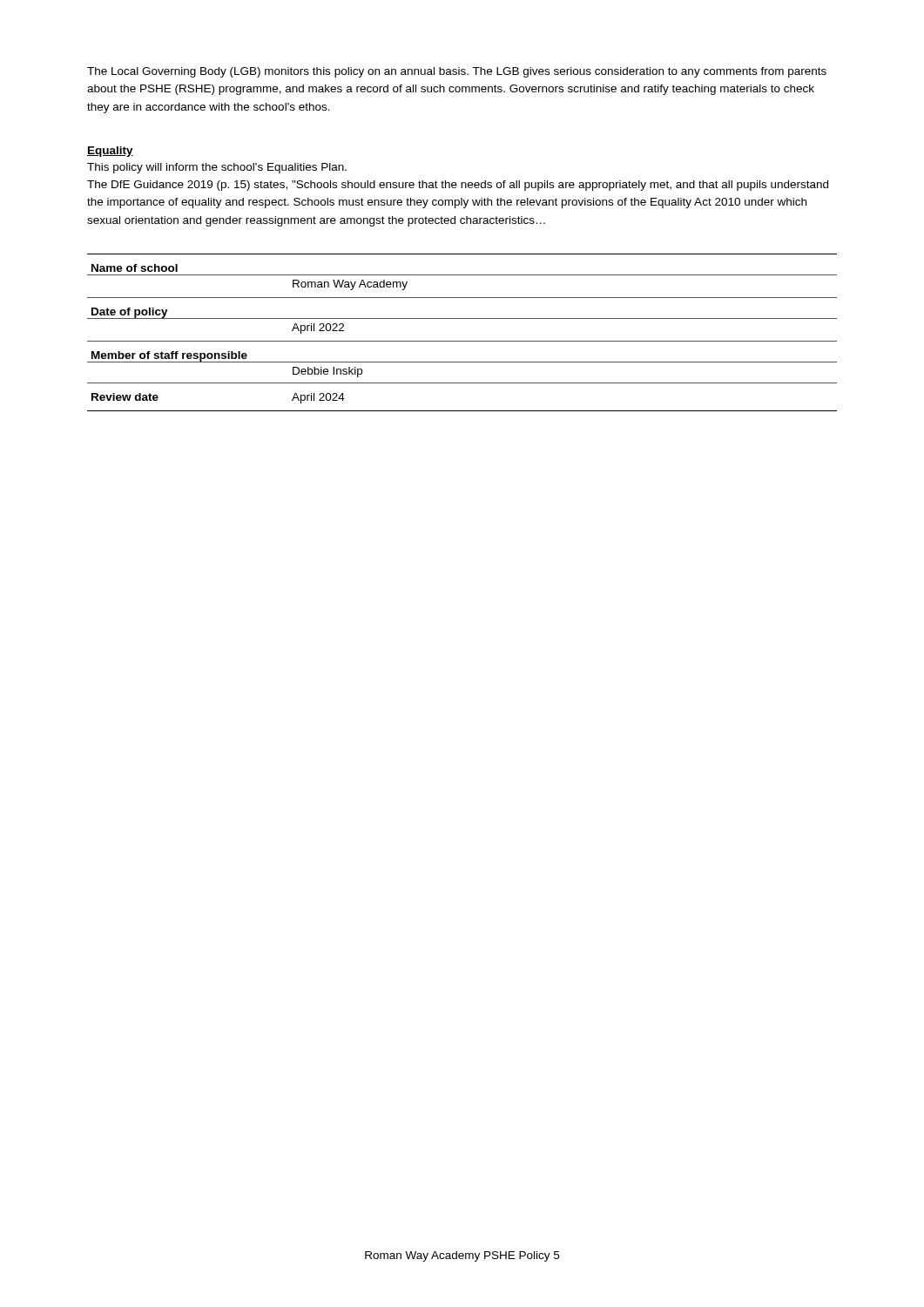Image resolution: width=924 pixels, height=1307 pixels.
Task: Select the block starting "This policy will inform the school's Equalities Plan."
Action: [458, 193]
